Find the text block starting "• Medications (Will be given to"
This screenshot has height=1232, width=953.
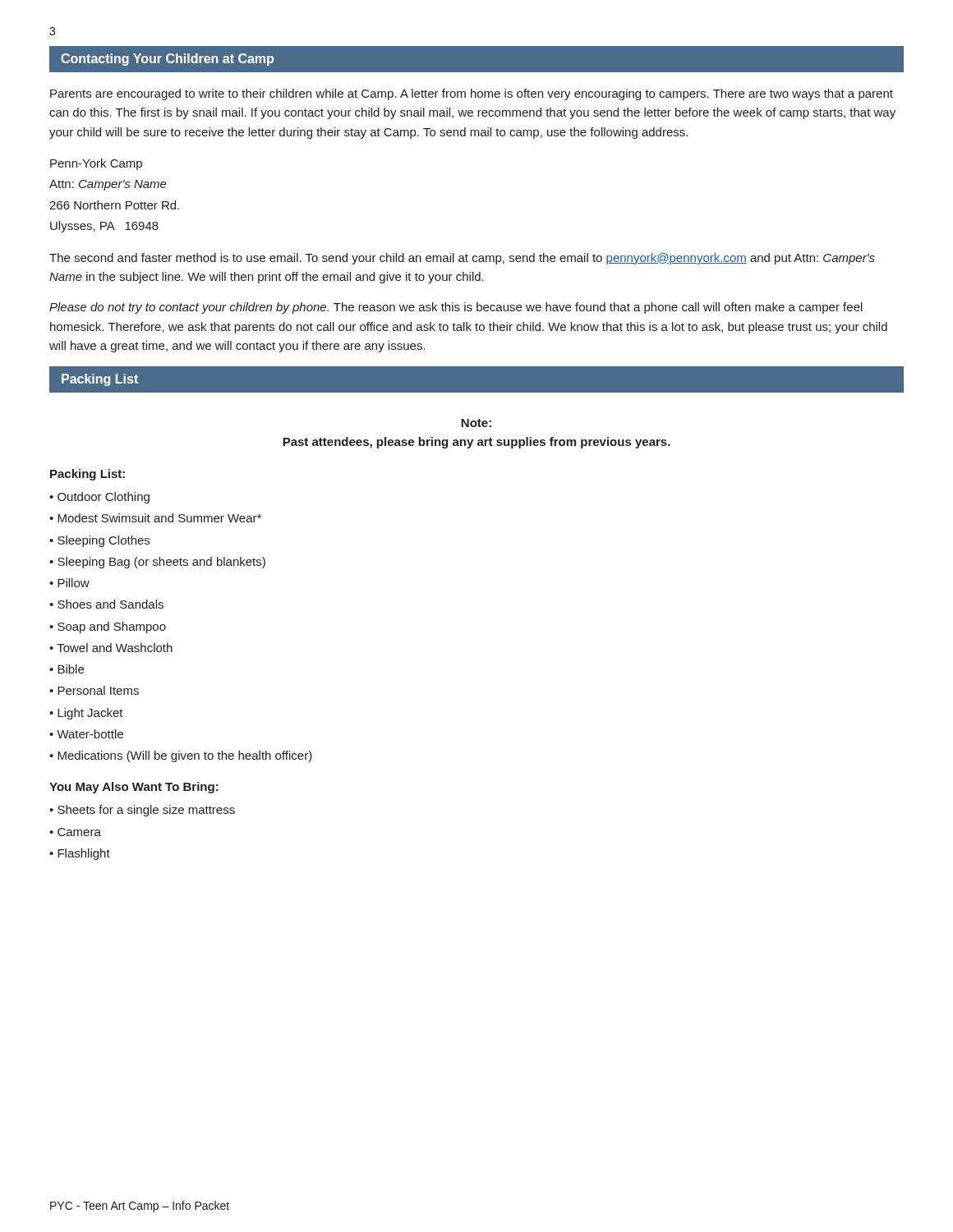[181, 755]
